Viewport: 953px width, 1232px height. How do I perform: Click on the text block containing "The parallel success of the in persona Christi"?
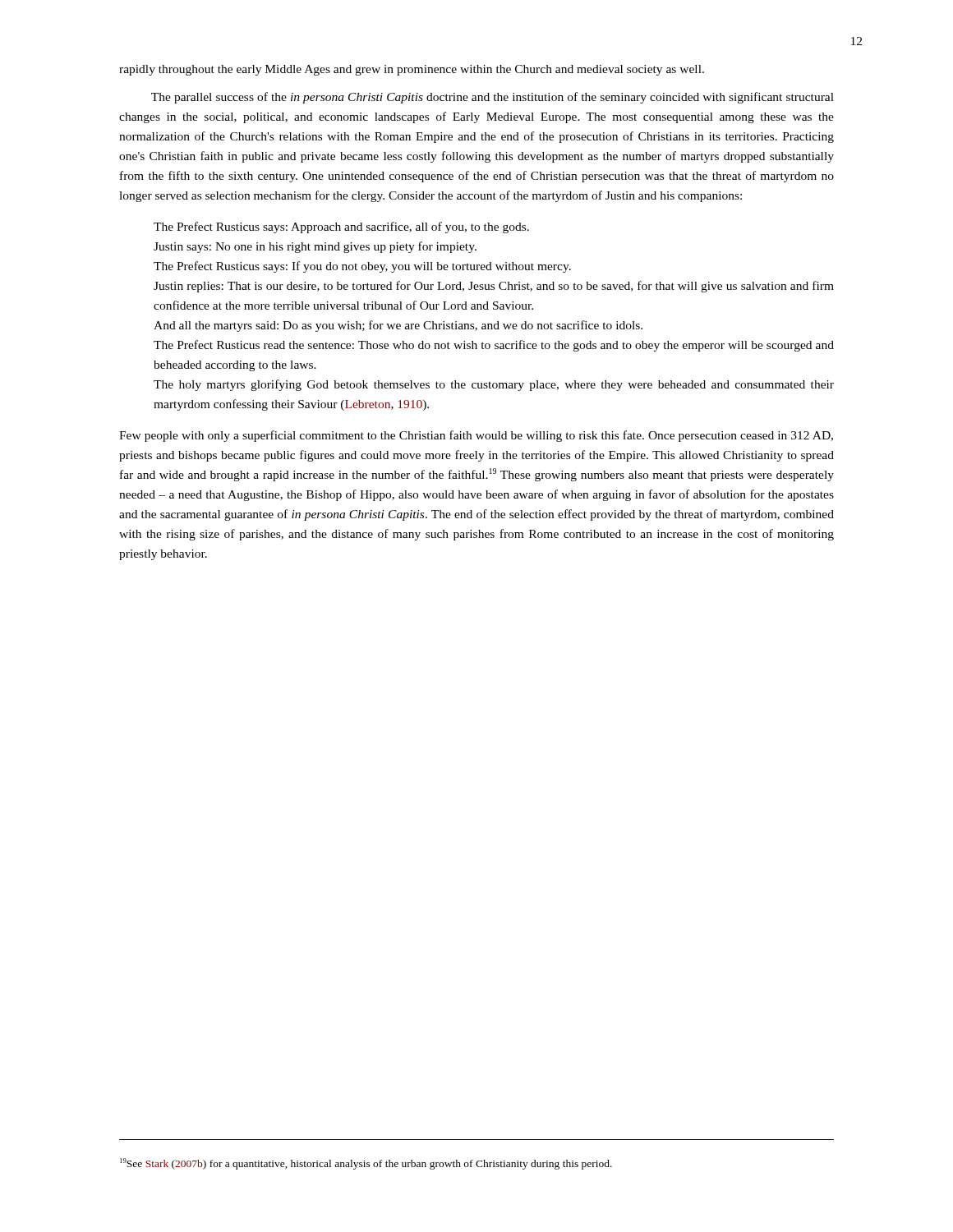476,146
